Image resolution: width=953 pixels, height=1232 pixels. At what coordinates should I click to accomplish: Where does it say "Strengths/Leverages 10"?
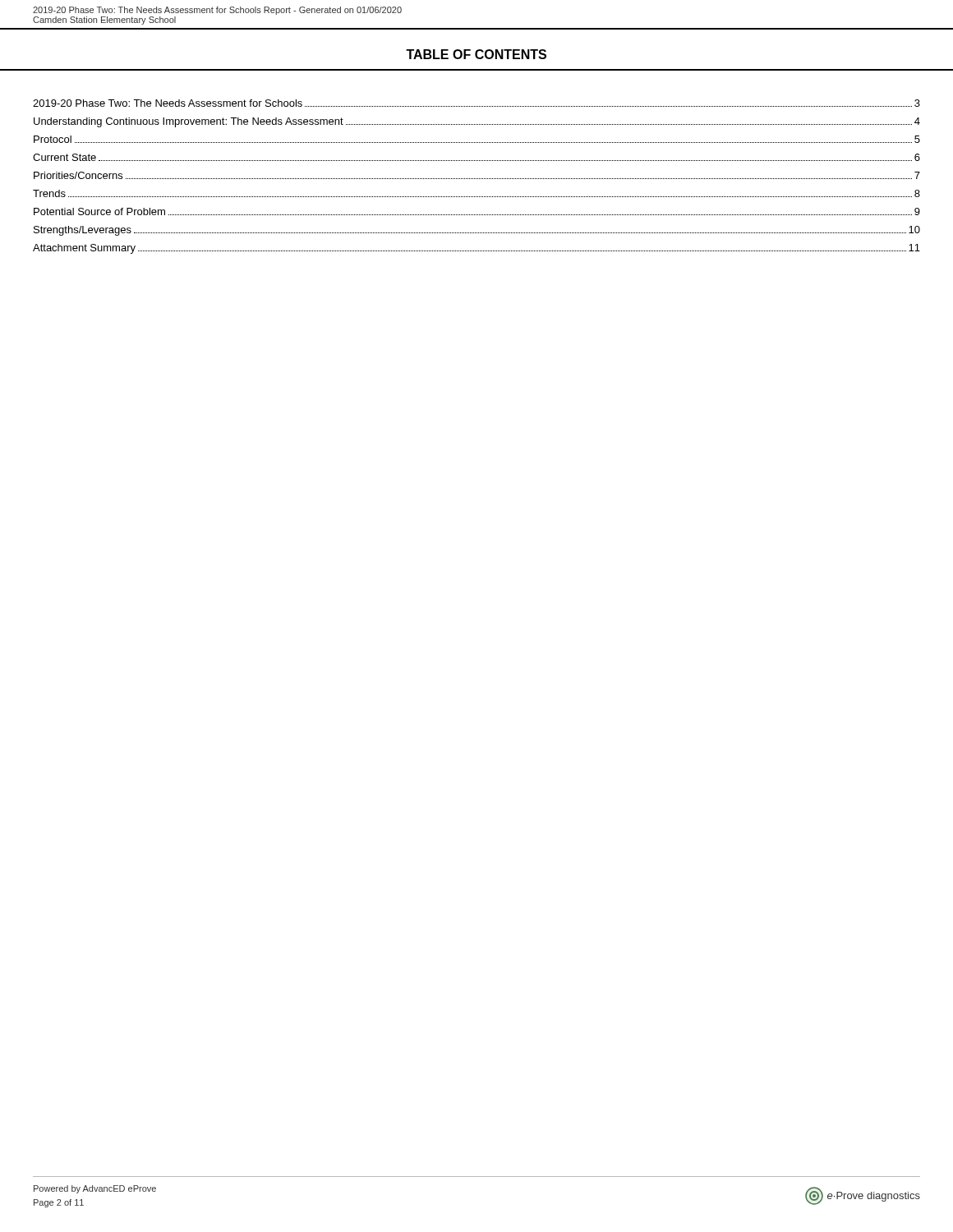point(476,230)
